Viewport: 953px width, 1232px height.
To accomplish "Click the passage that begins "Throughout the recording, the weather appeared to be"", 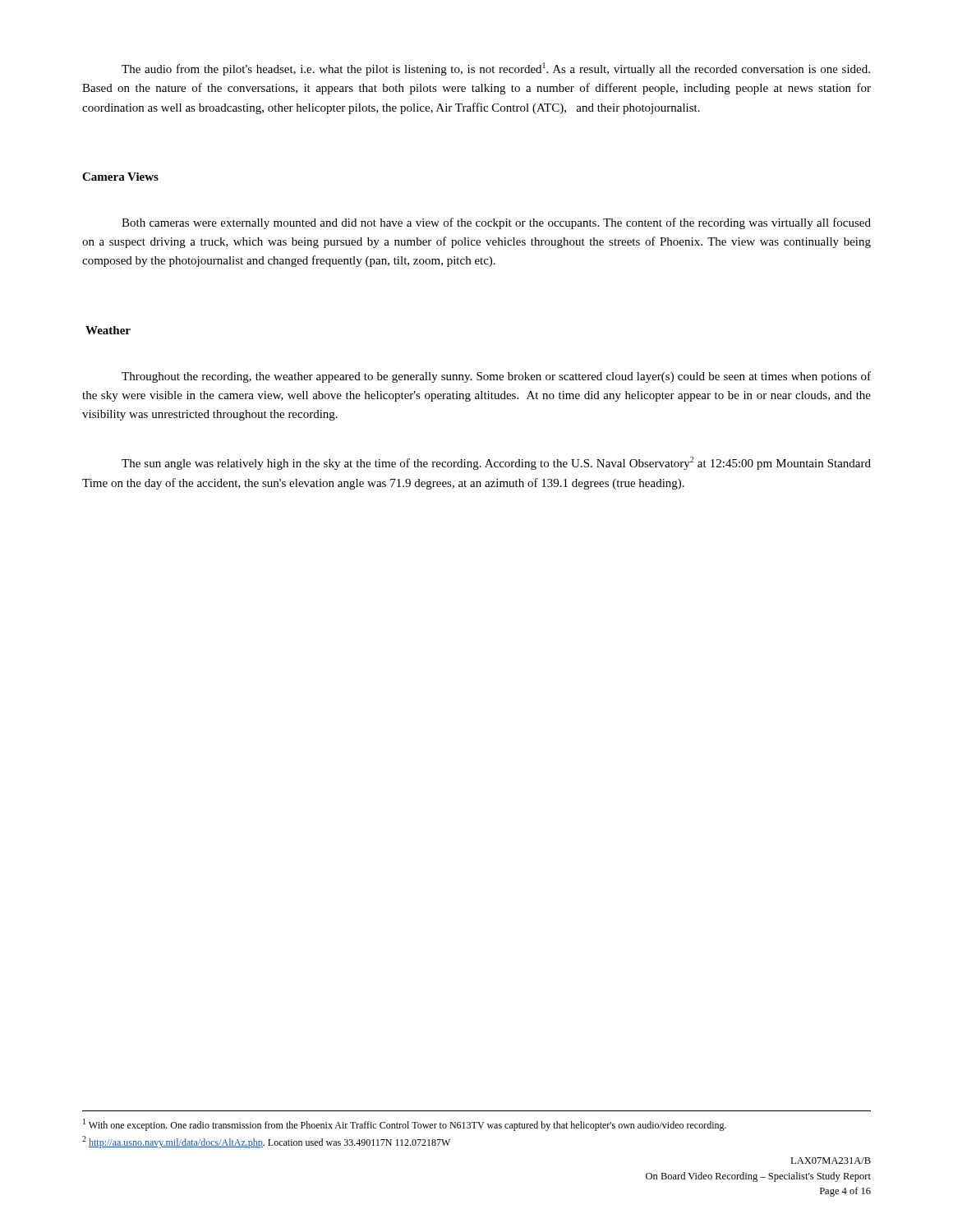I will tap(476, 395).
